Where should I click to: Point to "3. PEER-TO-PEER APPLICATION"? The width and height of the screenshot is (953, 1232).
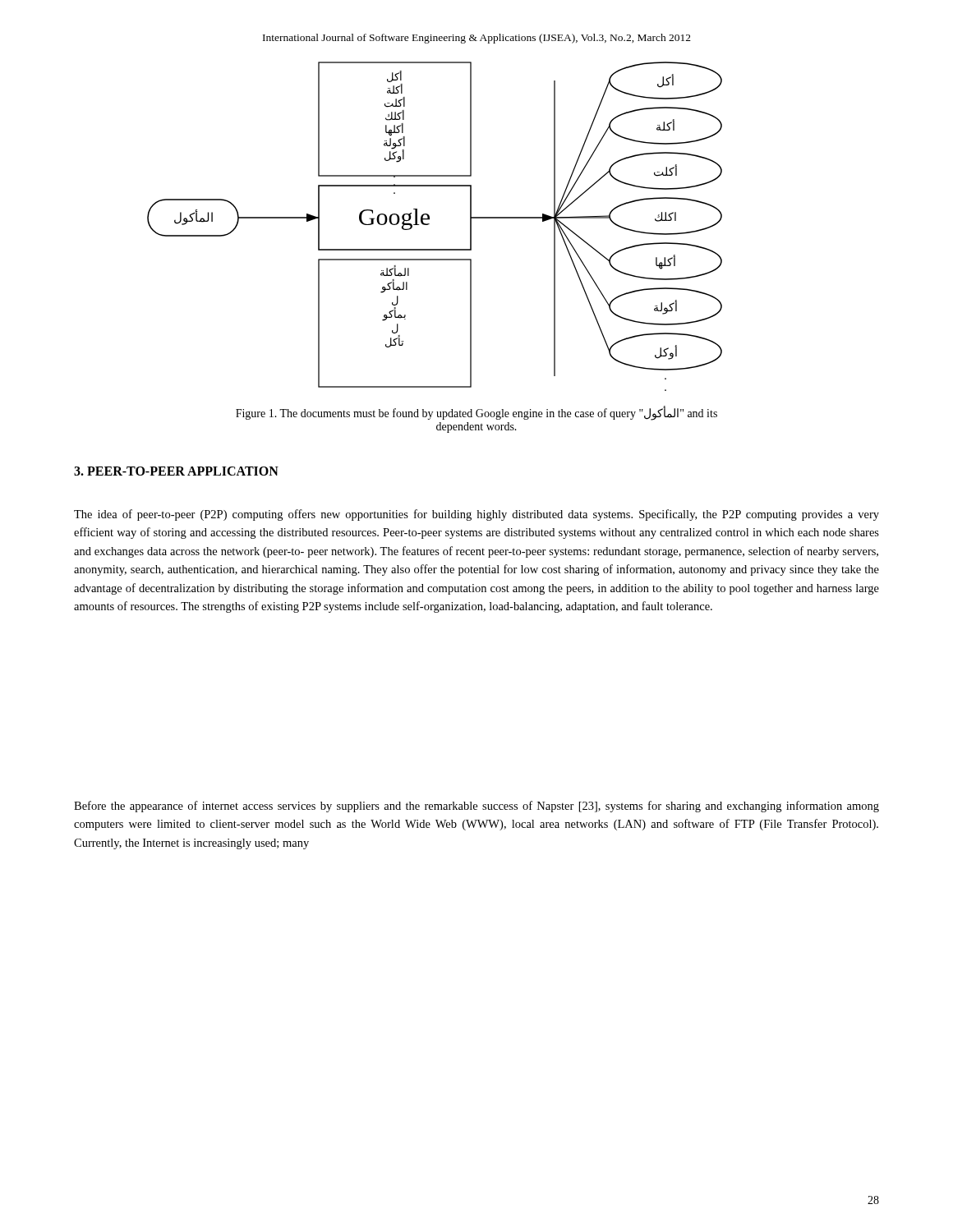click(x=176, y=471)
